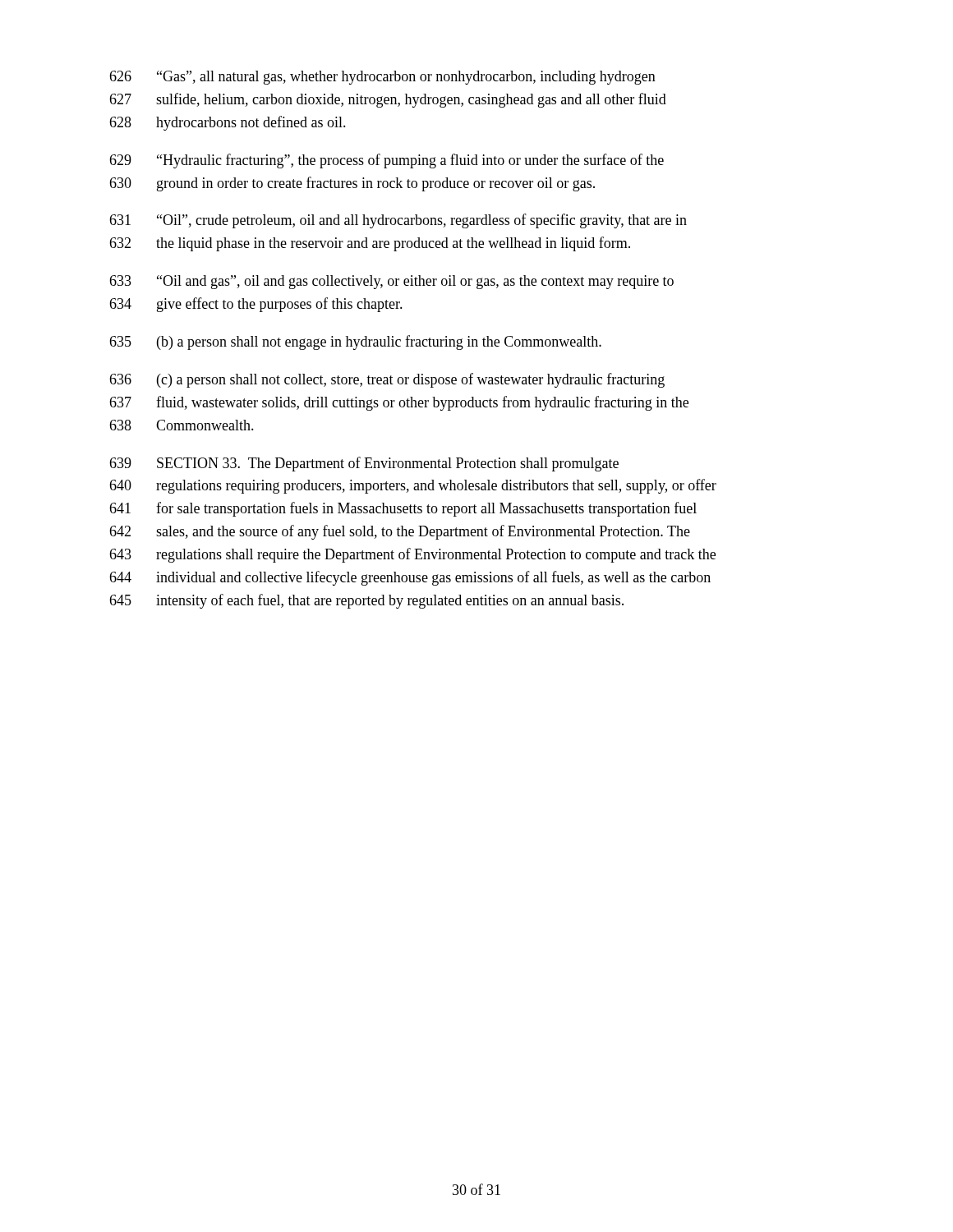
Task: Navigate to the region starting "634 give effect to the purposes of"
Action: [x=256, y=305]
